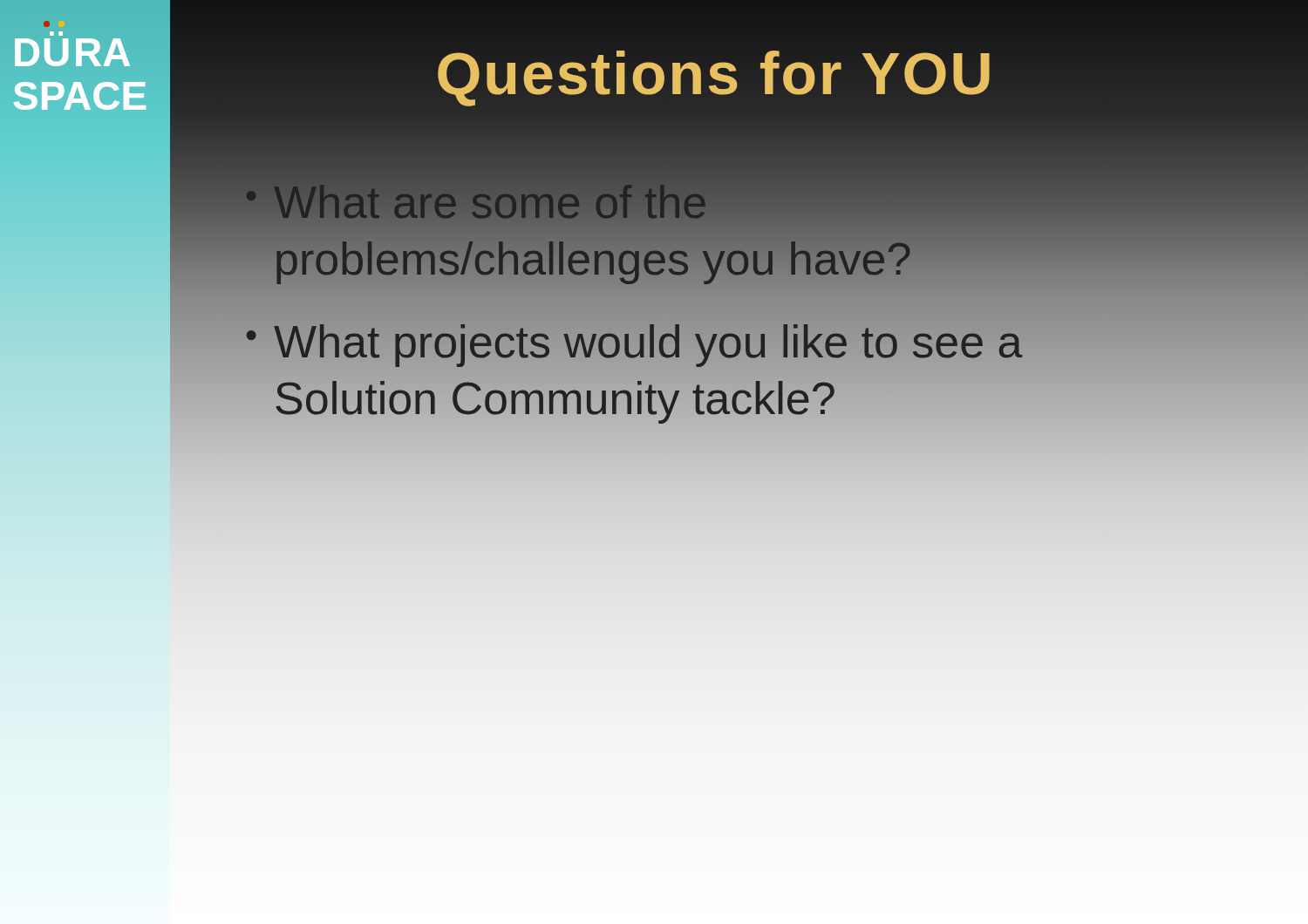Click where it says "Questions for YOU"
Image resolution: width=1308 pixels, height=924 pixels.
tap(715, 71)
